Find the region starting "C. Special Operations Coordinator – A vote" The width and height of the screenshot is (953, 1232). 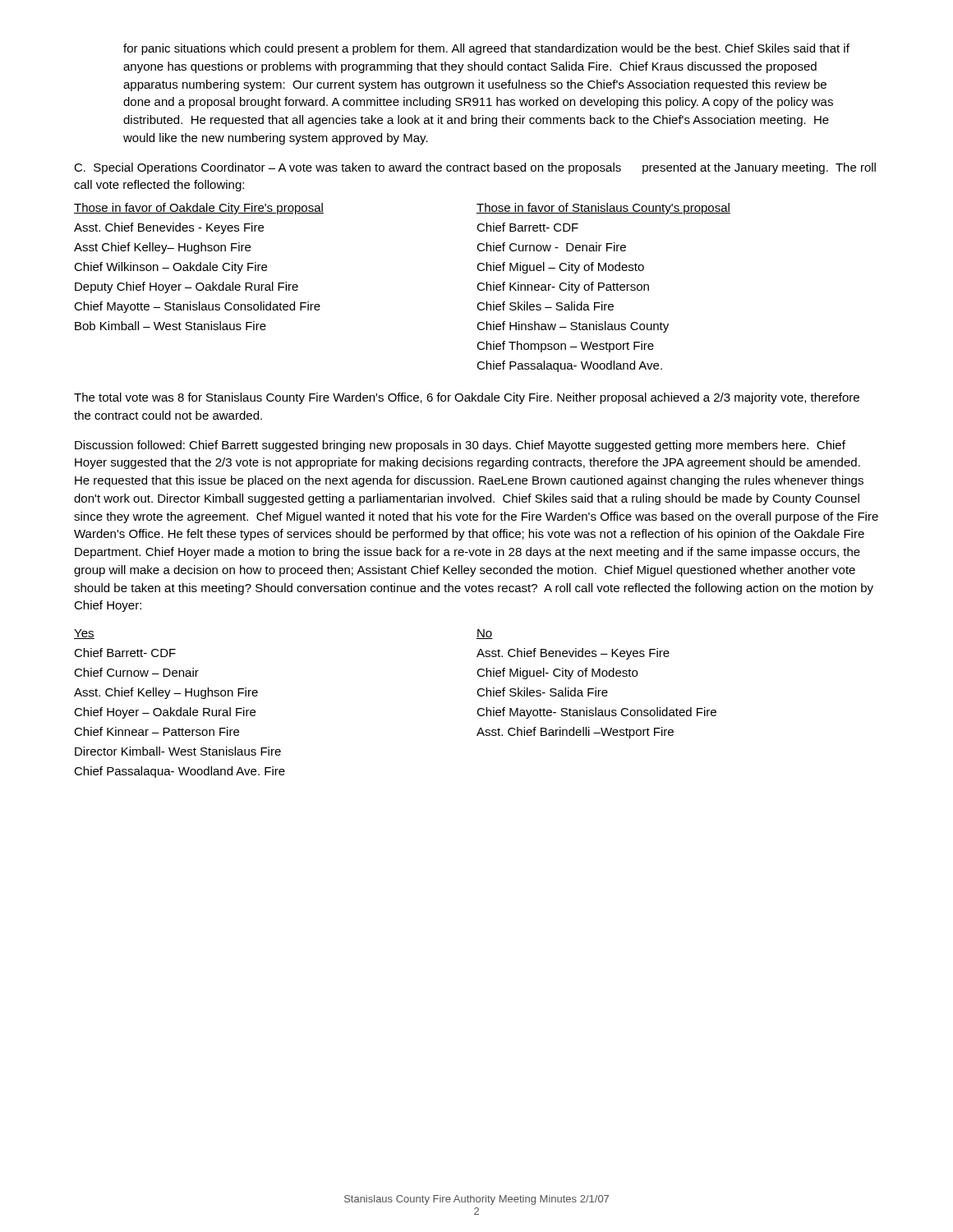coord(475,176)
